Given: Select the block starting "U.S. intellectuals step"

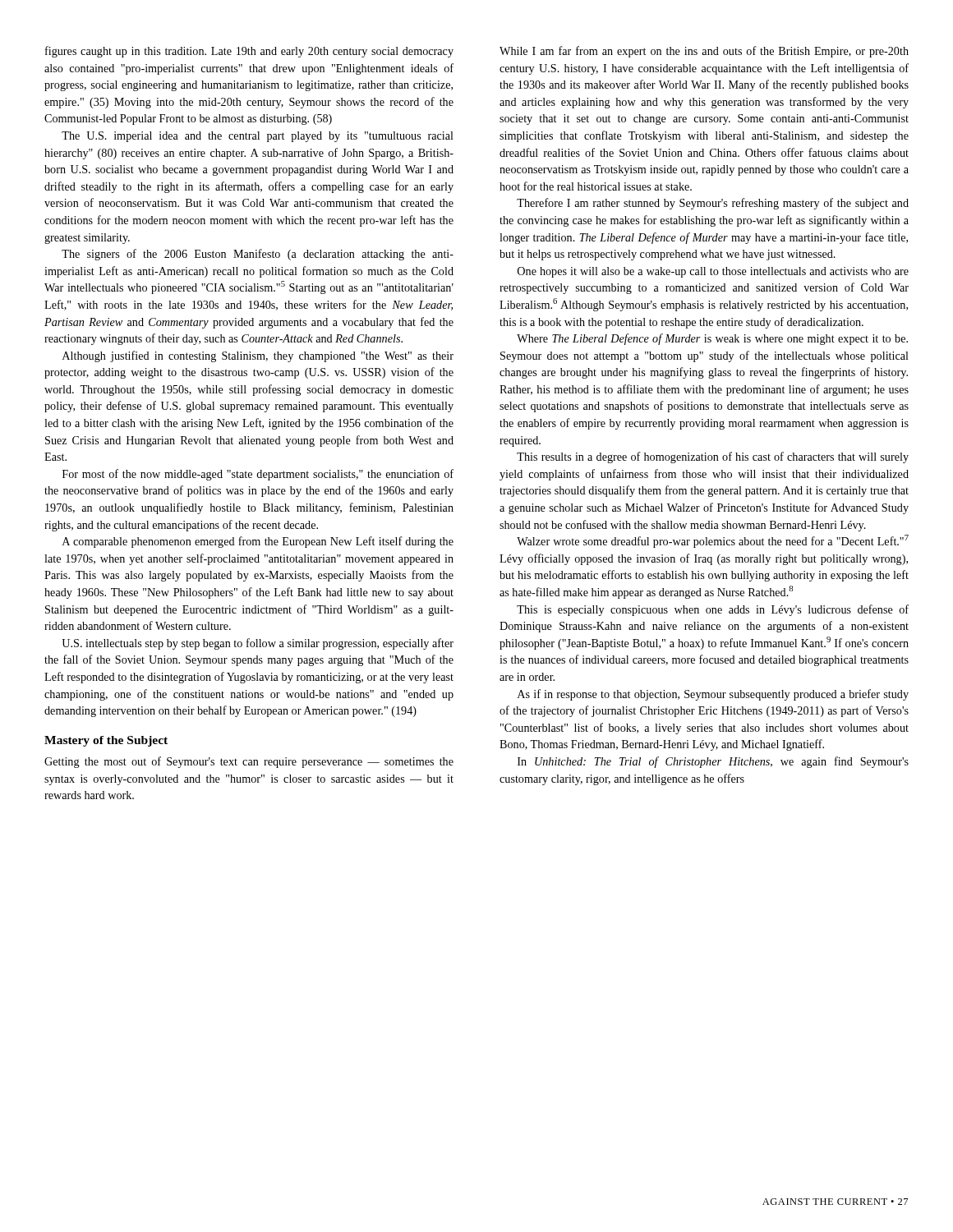Looking at the screenshot, I should [249, 677].
